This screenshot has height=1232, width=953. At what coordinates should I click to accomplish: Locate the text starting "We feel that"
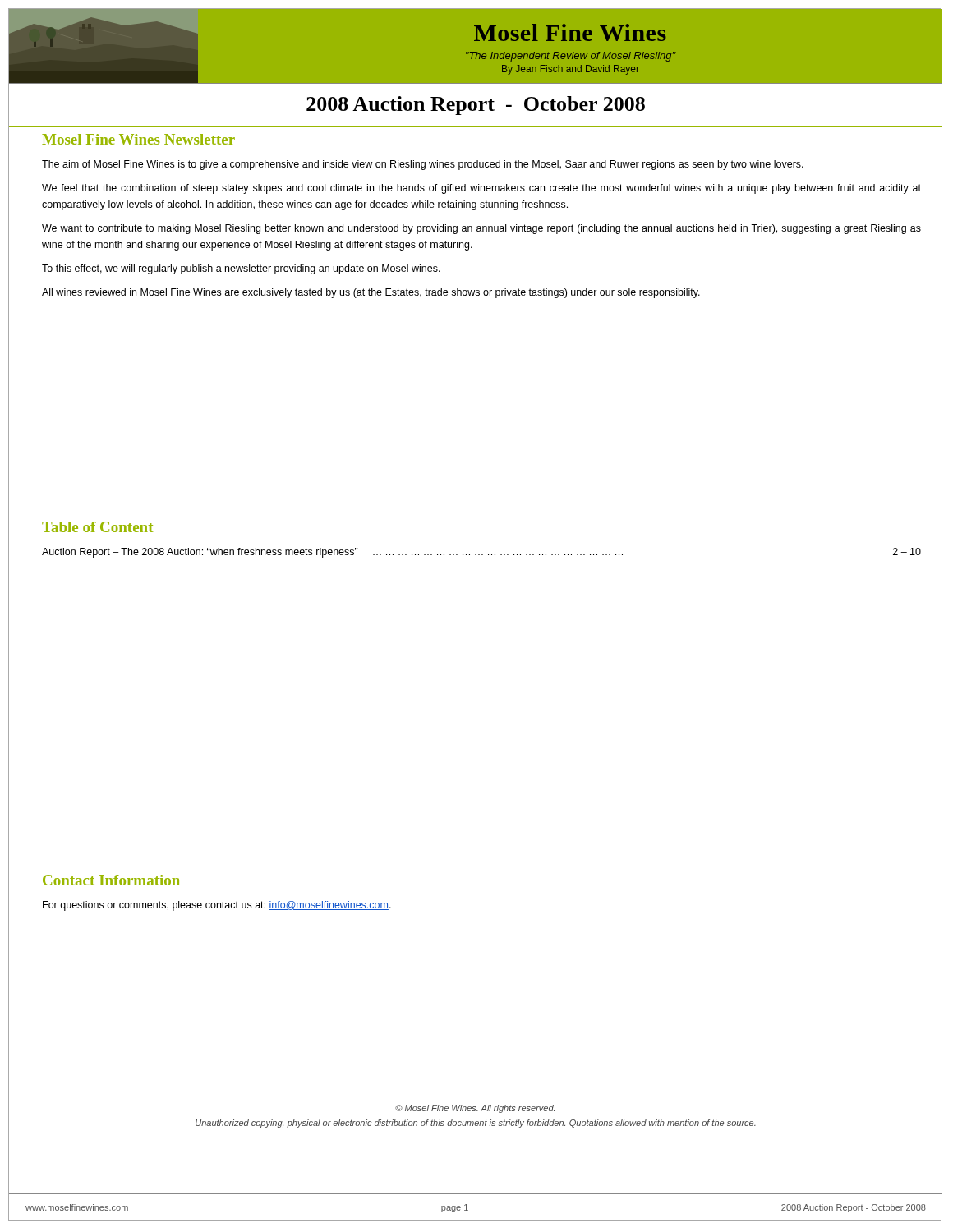coord(481,196)
